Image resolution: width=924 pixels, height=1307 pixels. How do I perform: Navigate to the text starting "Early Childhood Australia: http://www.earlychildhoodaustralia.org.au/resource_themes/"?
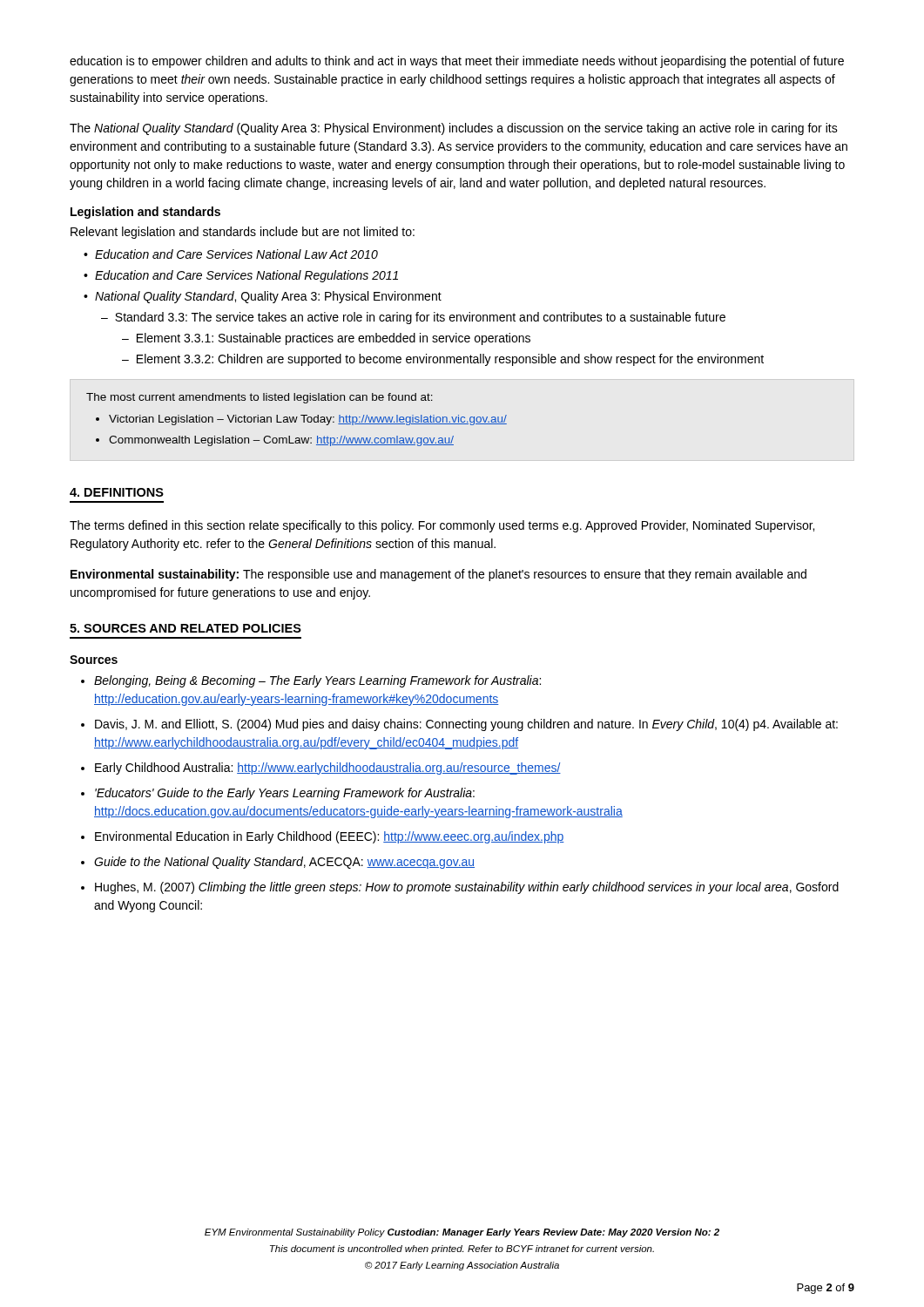[327, 767]
